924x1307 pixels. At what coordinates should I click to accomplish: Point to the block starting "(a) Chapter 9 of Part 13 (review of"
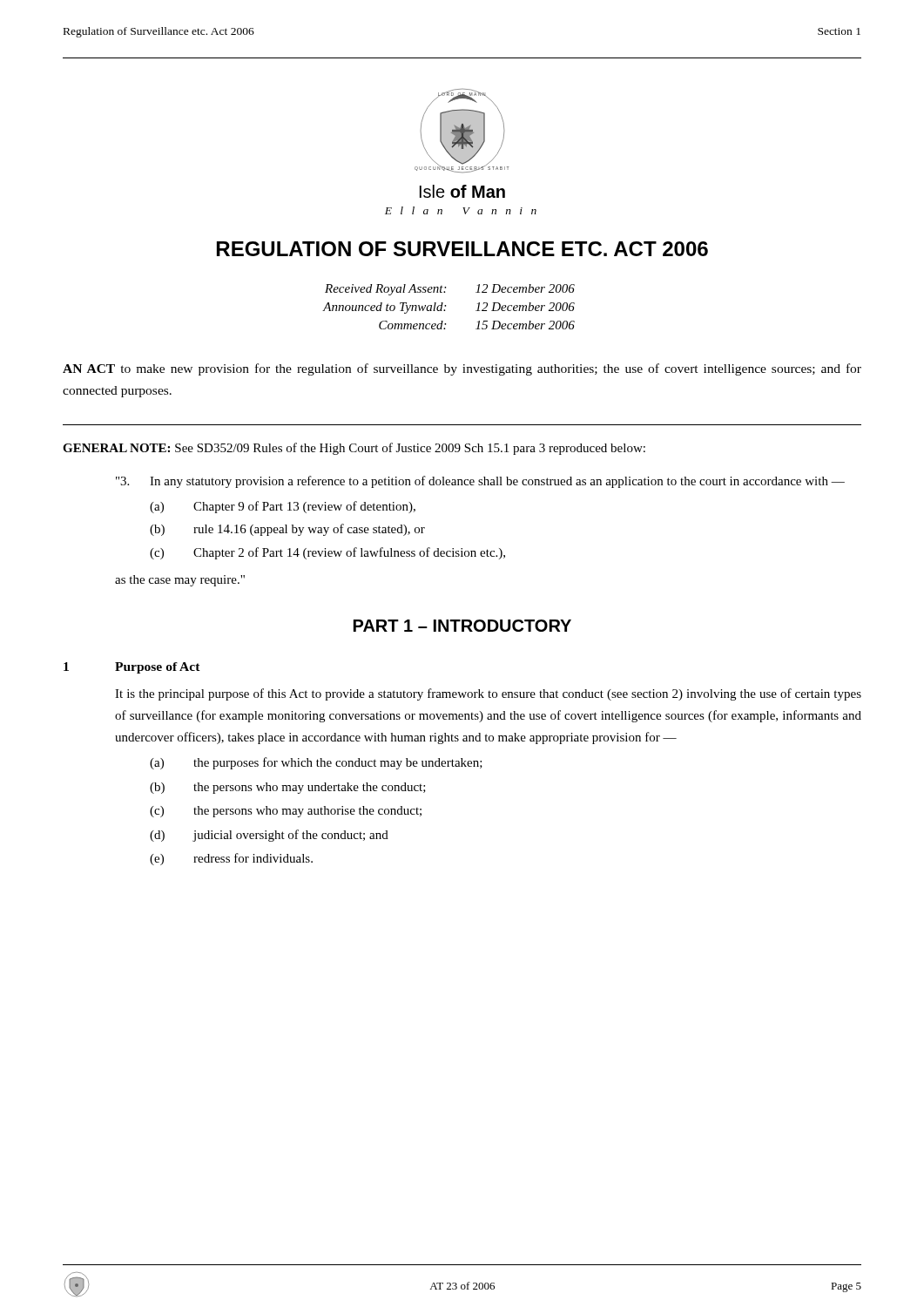(x=283, y=506)
